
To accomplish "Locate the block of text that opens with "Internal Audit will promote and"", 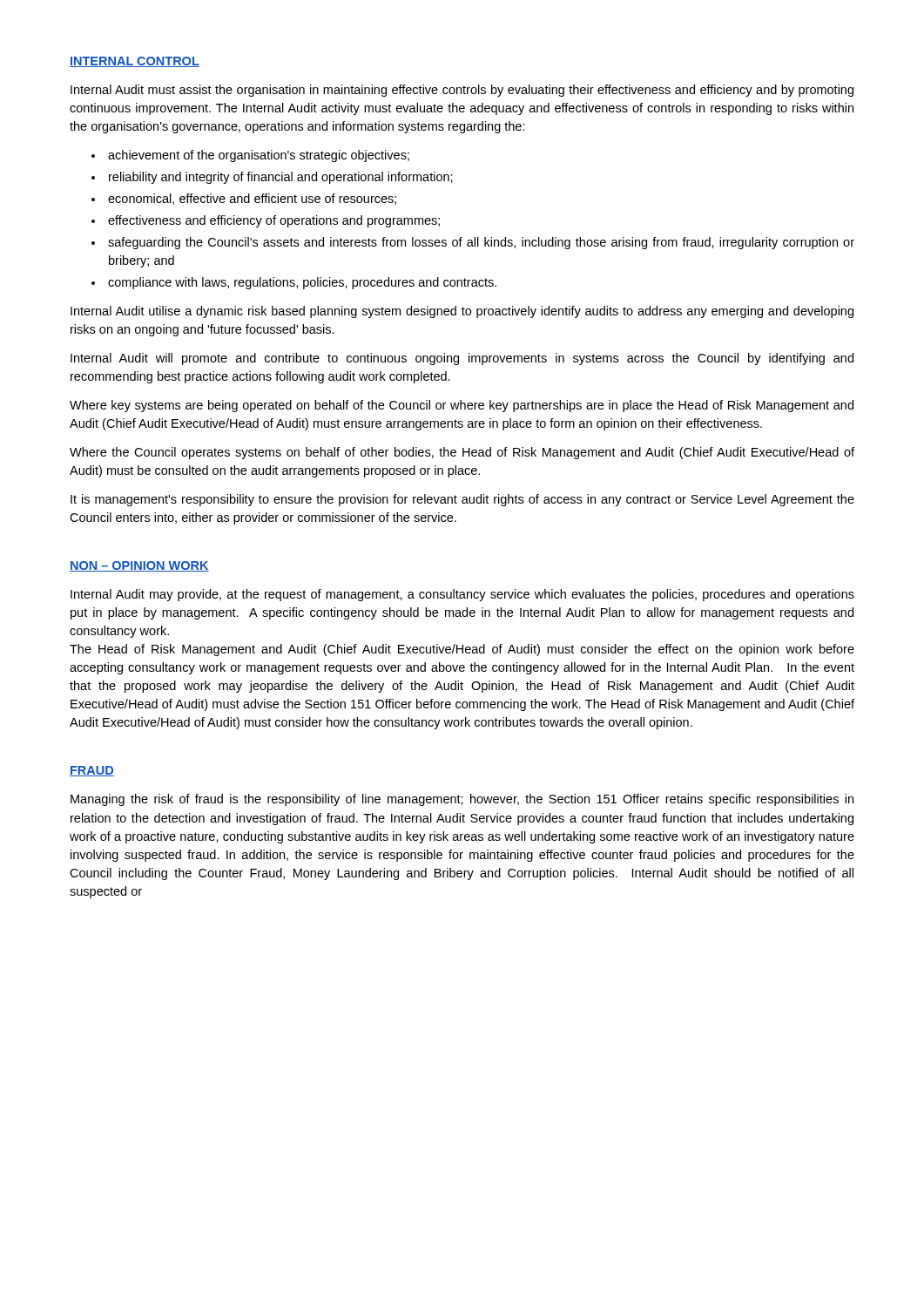I will pos(462,367).
